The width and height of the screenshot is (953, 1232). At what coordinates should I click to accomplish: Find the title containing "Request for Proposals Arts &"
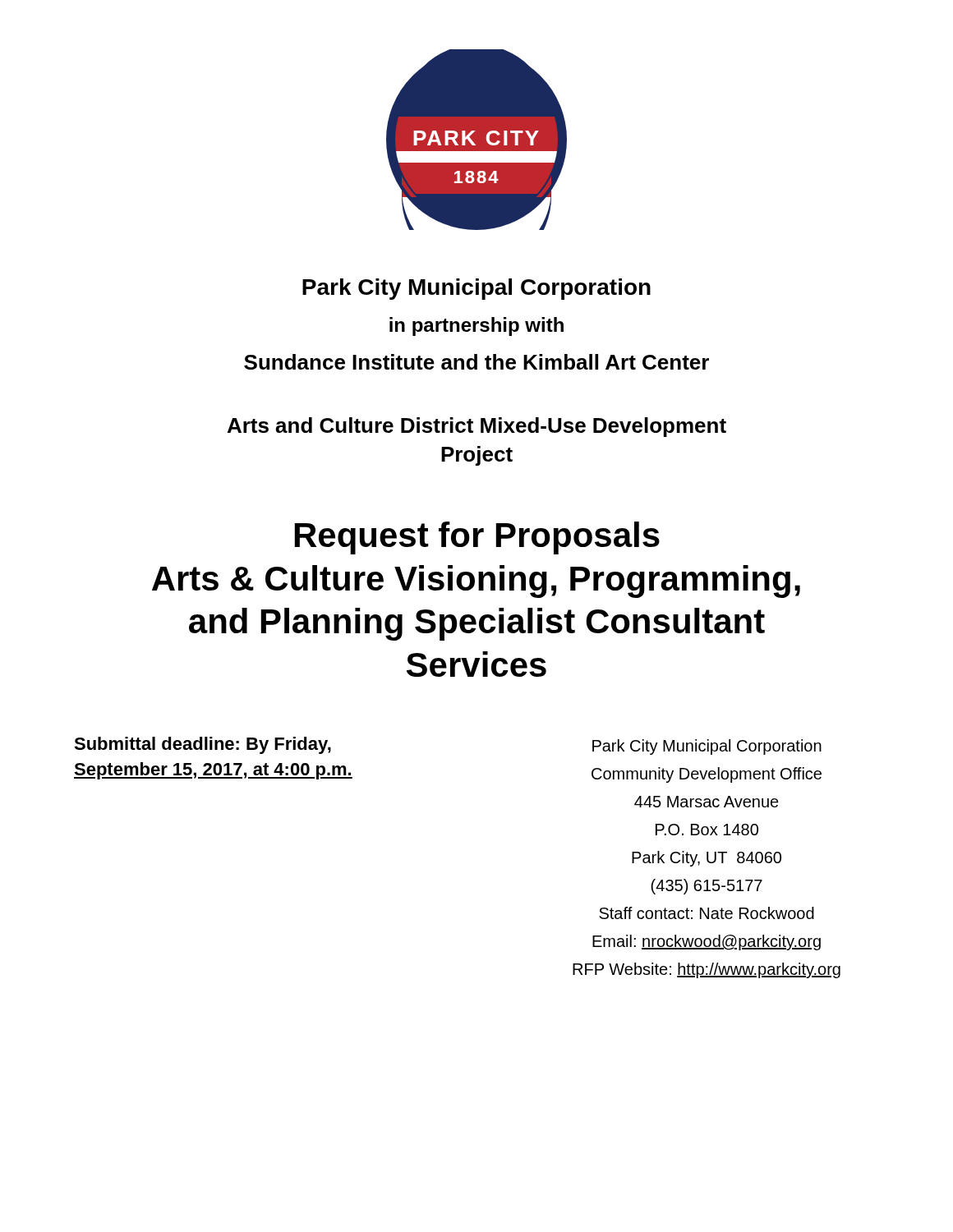pos(476,601)
